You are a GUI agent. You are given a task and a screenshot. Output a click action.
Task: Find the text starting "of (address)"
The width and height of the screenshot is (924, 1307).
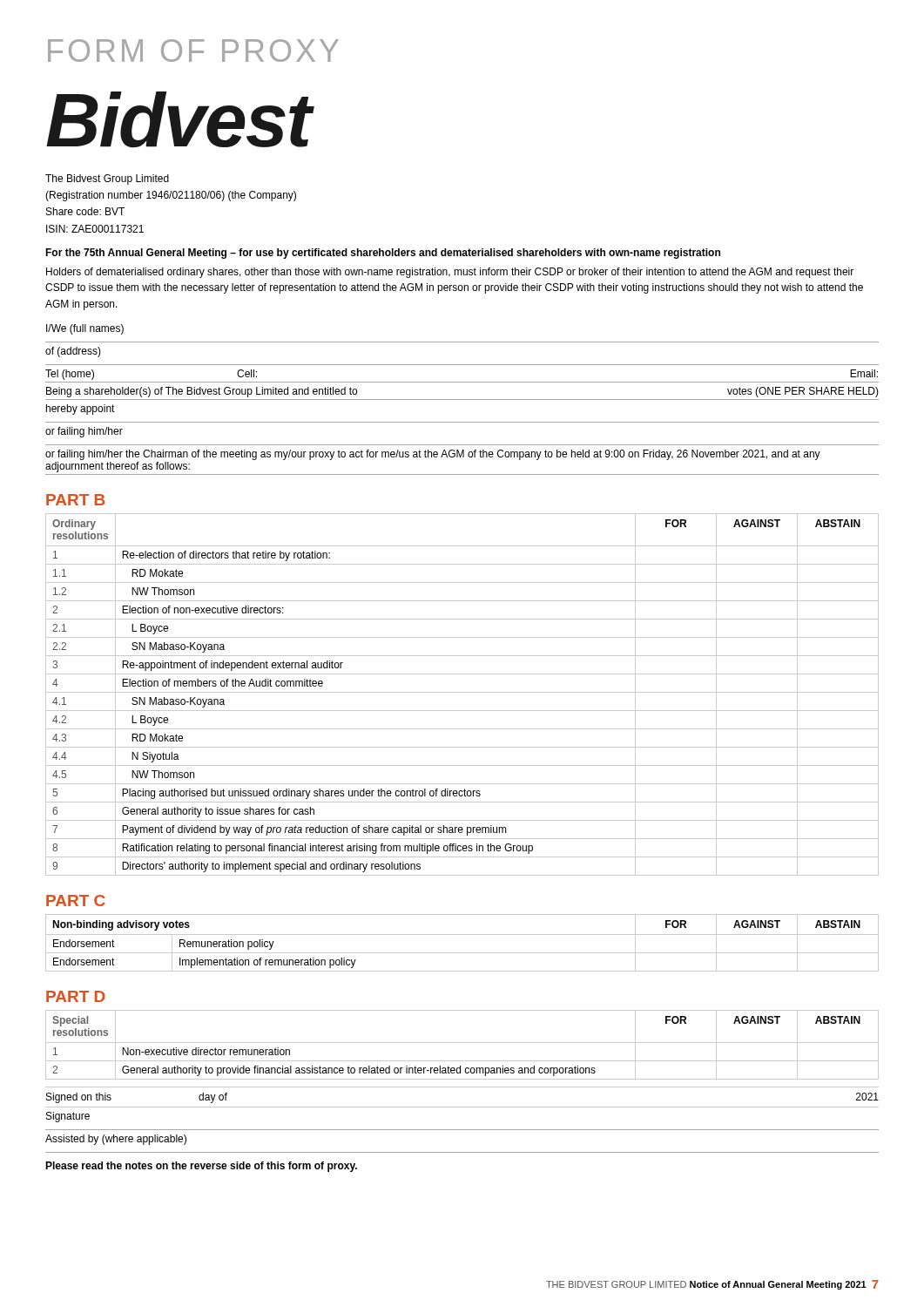(x=73, y=351)
